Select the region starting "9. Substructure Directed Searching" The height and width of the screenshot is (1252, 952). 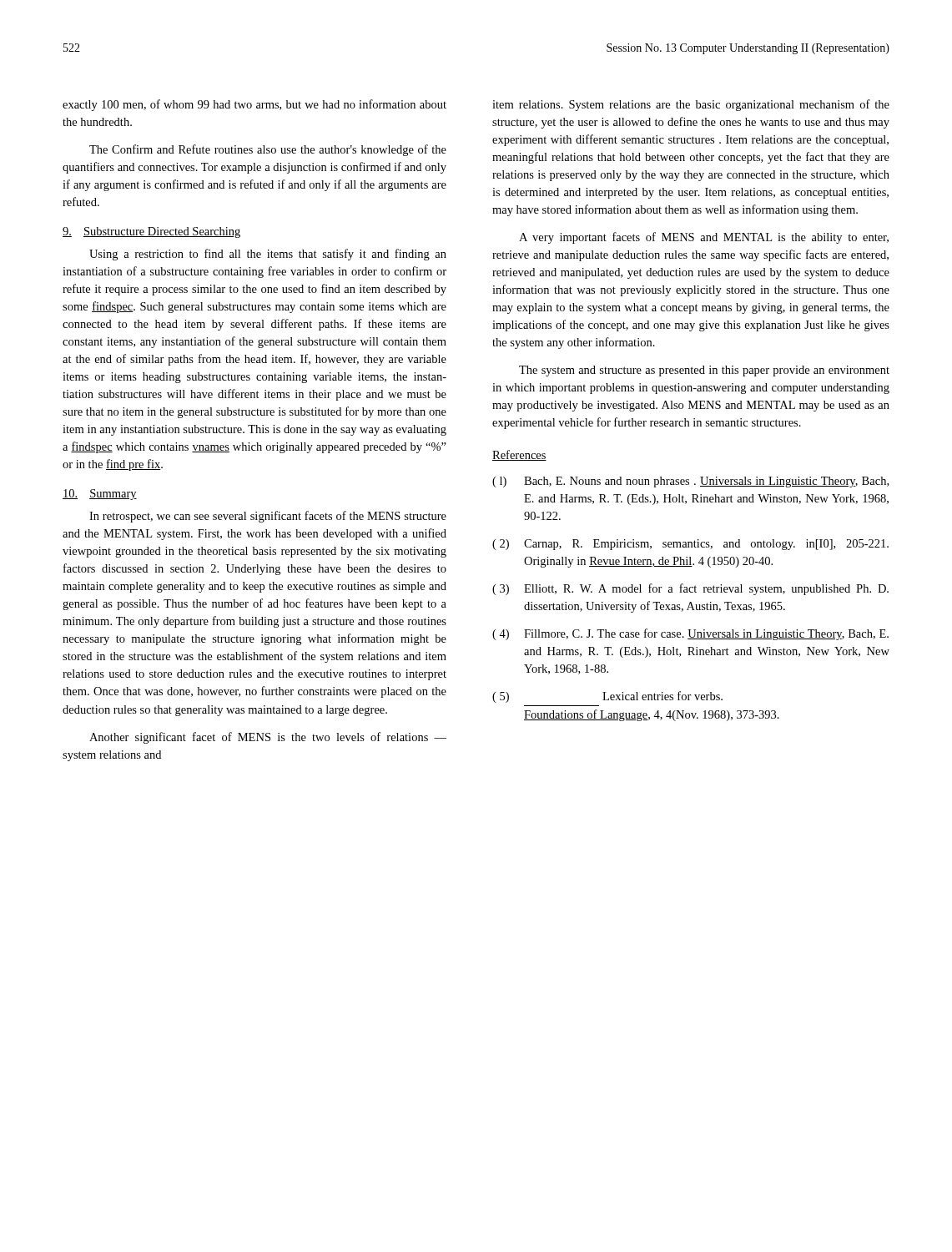pos(152,232)
